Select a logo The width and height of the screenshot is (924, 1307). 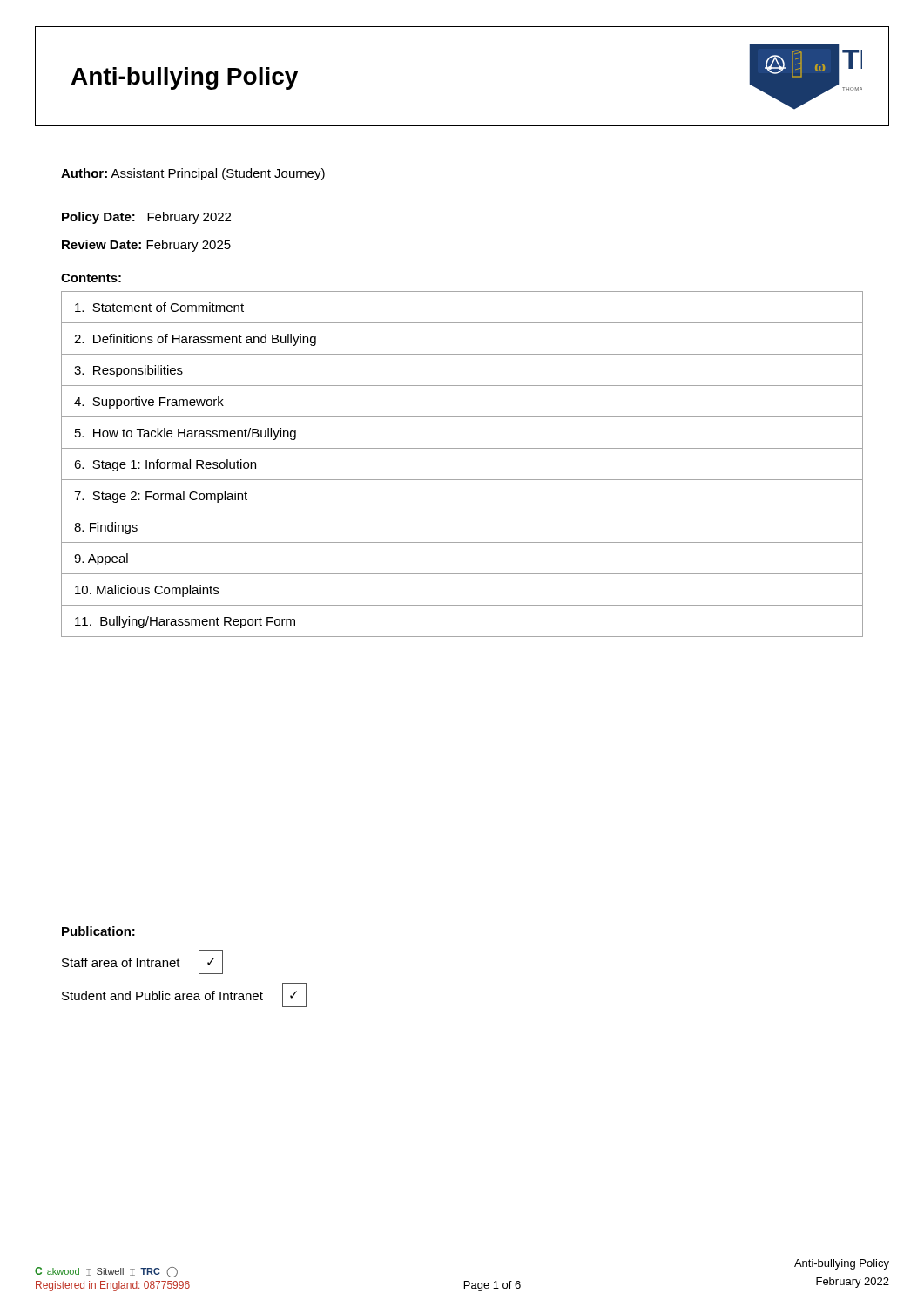click(795, 76)
